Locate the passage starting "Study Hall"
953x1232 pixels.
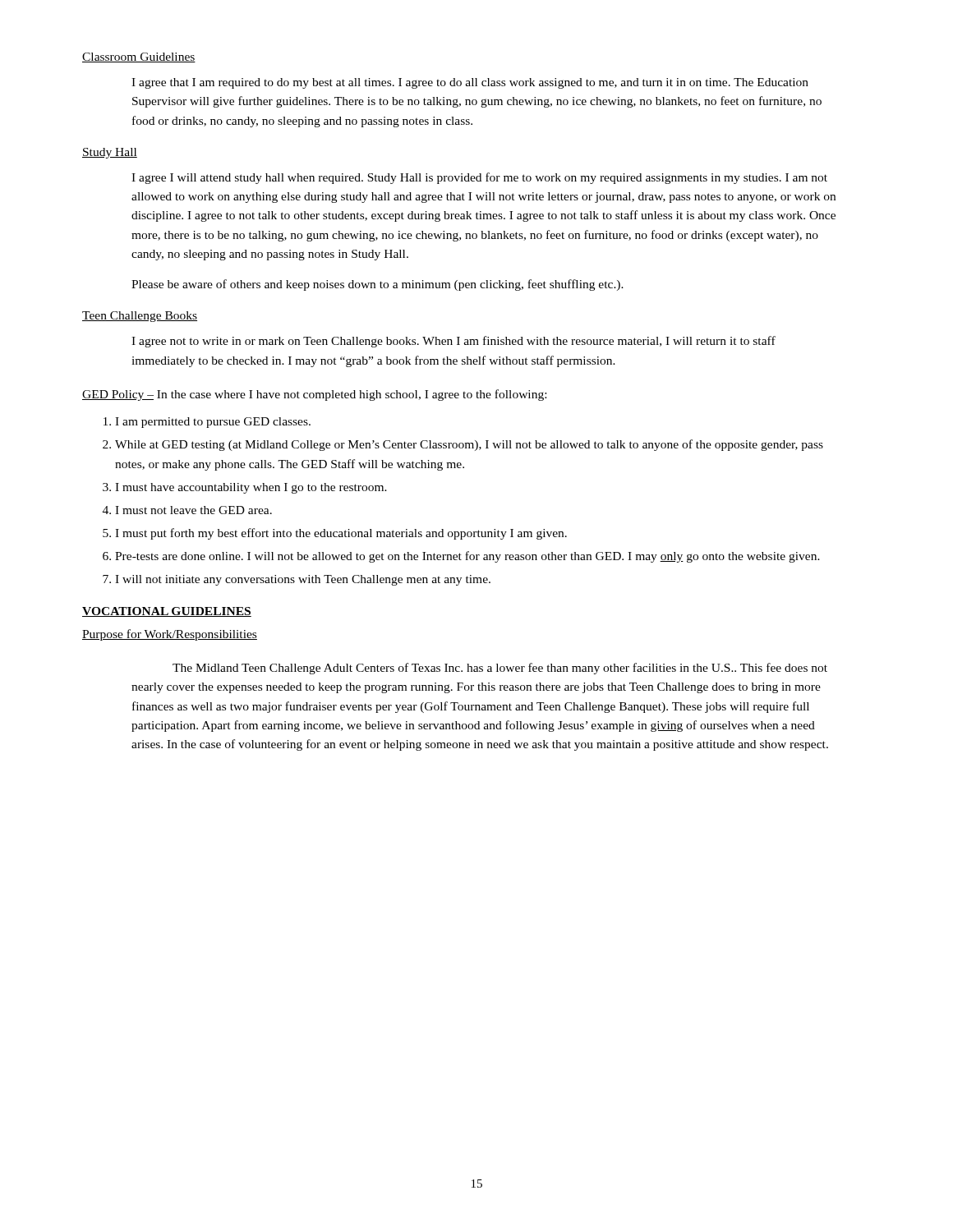pyautogui.click(x=110, y=152)
